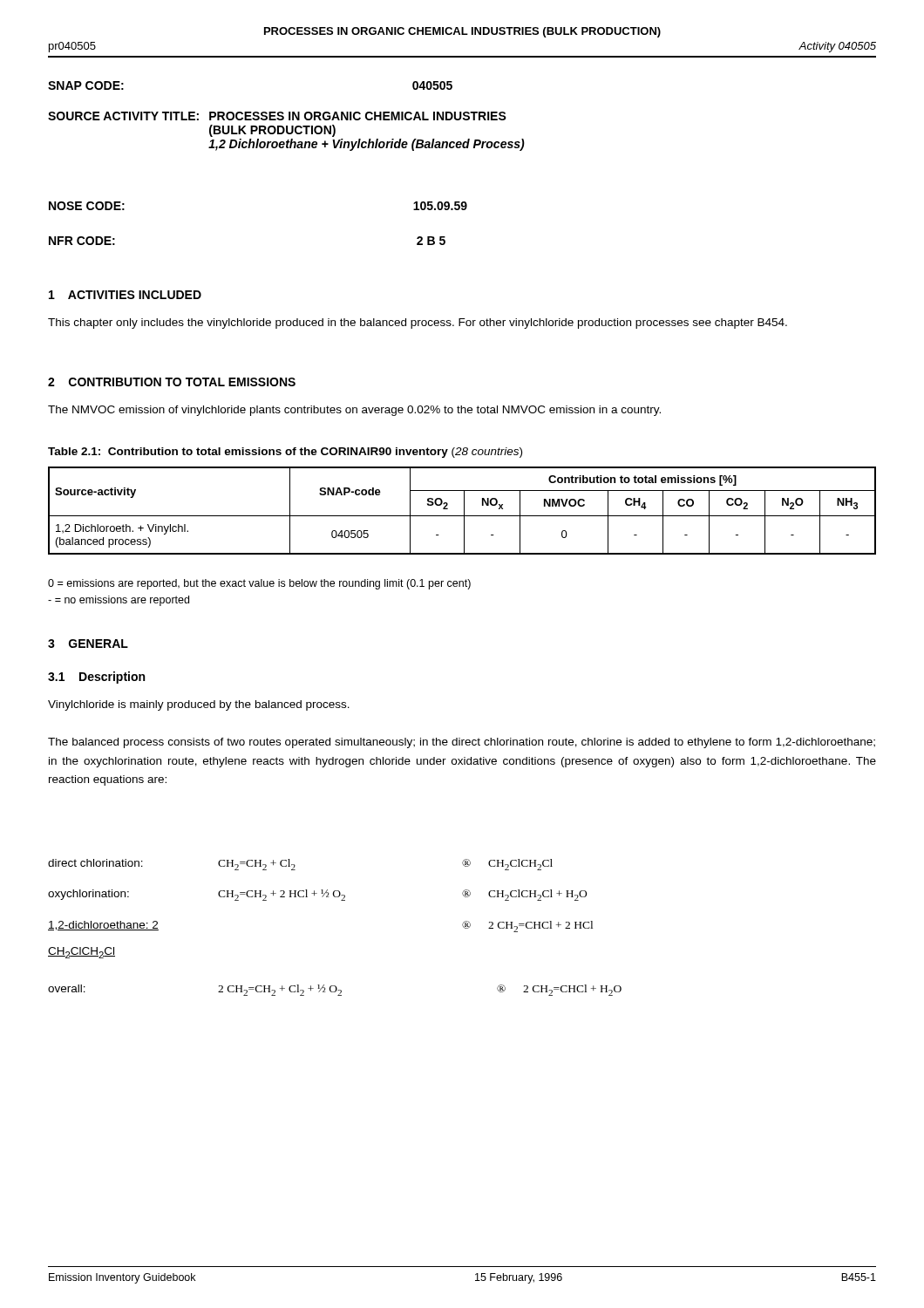
Task: Find the section header with the text "3.1 Description"
Action: [x=97, y=677]
